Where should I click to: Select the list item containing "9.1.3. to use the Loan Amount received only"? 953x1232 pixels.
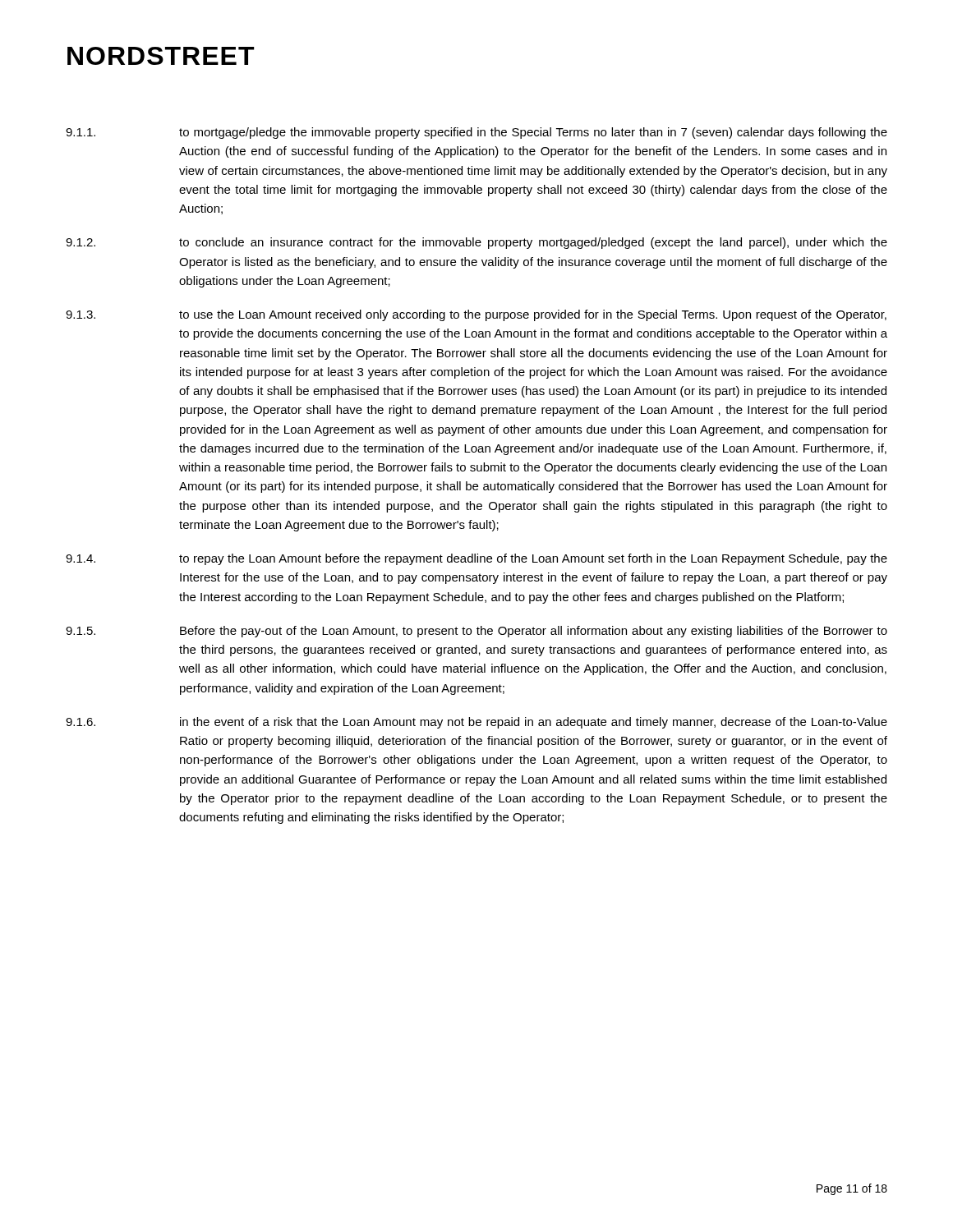[476, 419]
